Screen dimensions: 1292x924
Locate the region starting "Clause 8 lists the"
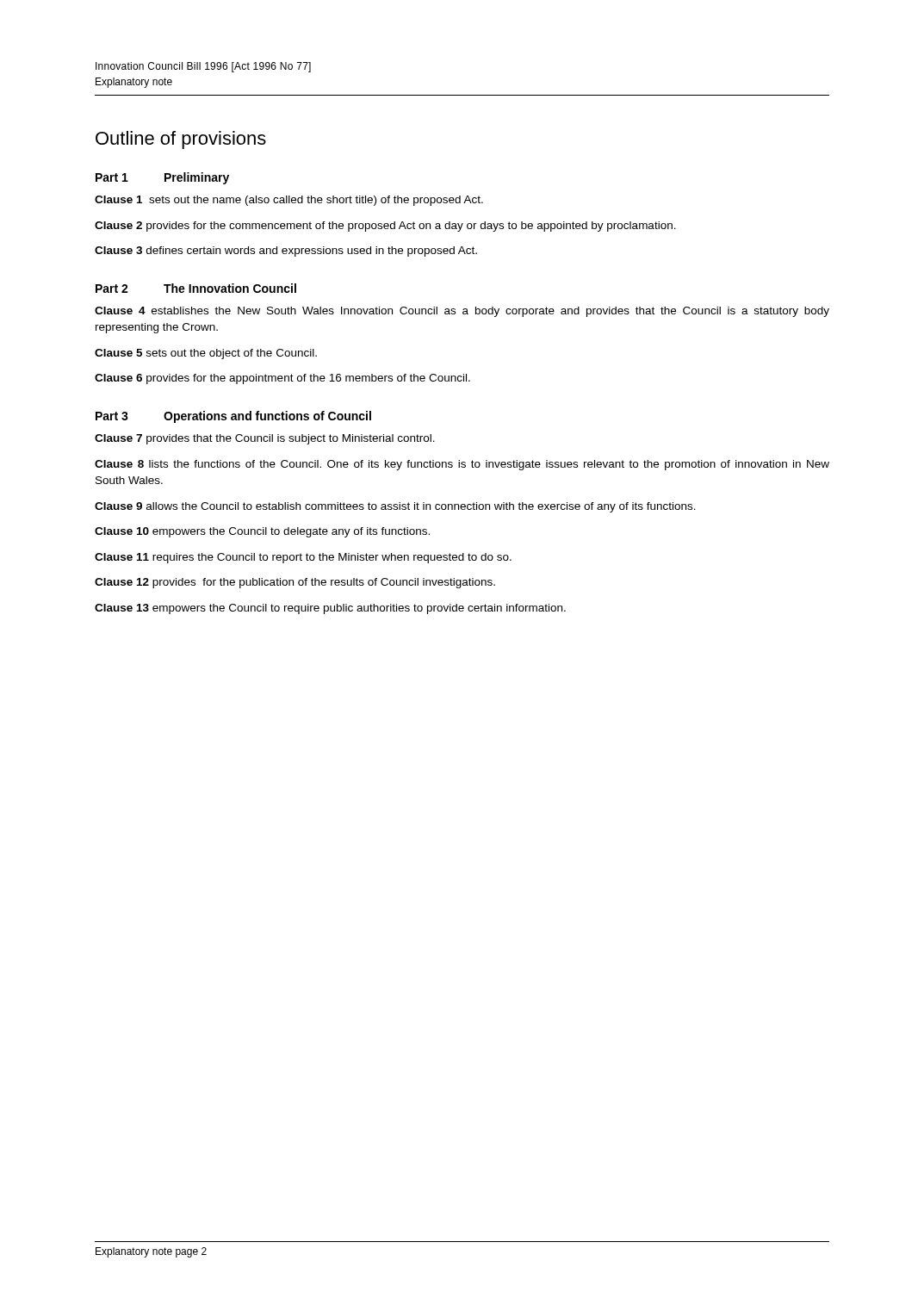pyautogui.click(x=462, y=472)
